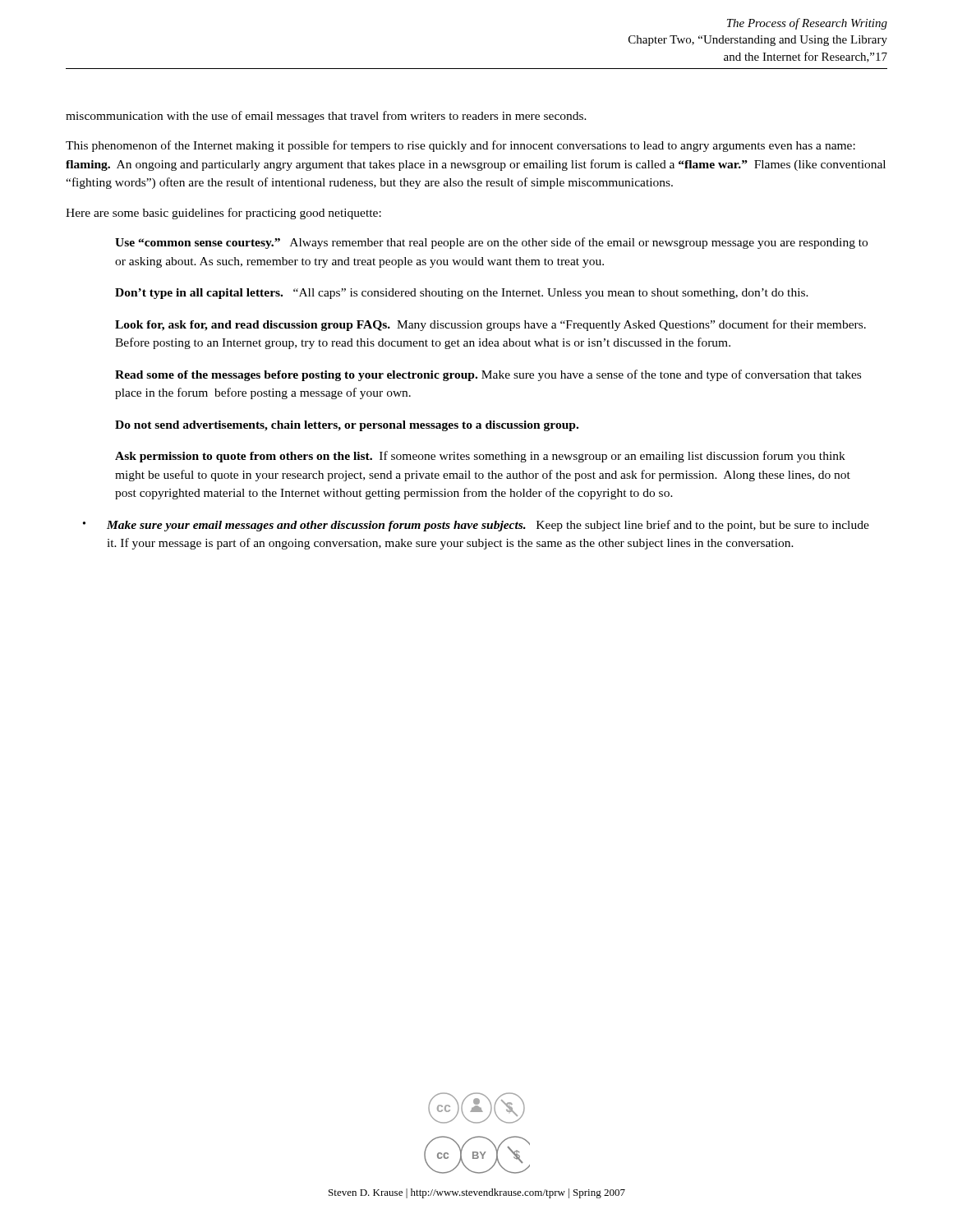Find the passage starting "Do not send advertisements,"
Viewport: 953px width, 1232px height.
click(347, 424)
